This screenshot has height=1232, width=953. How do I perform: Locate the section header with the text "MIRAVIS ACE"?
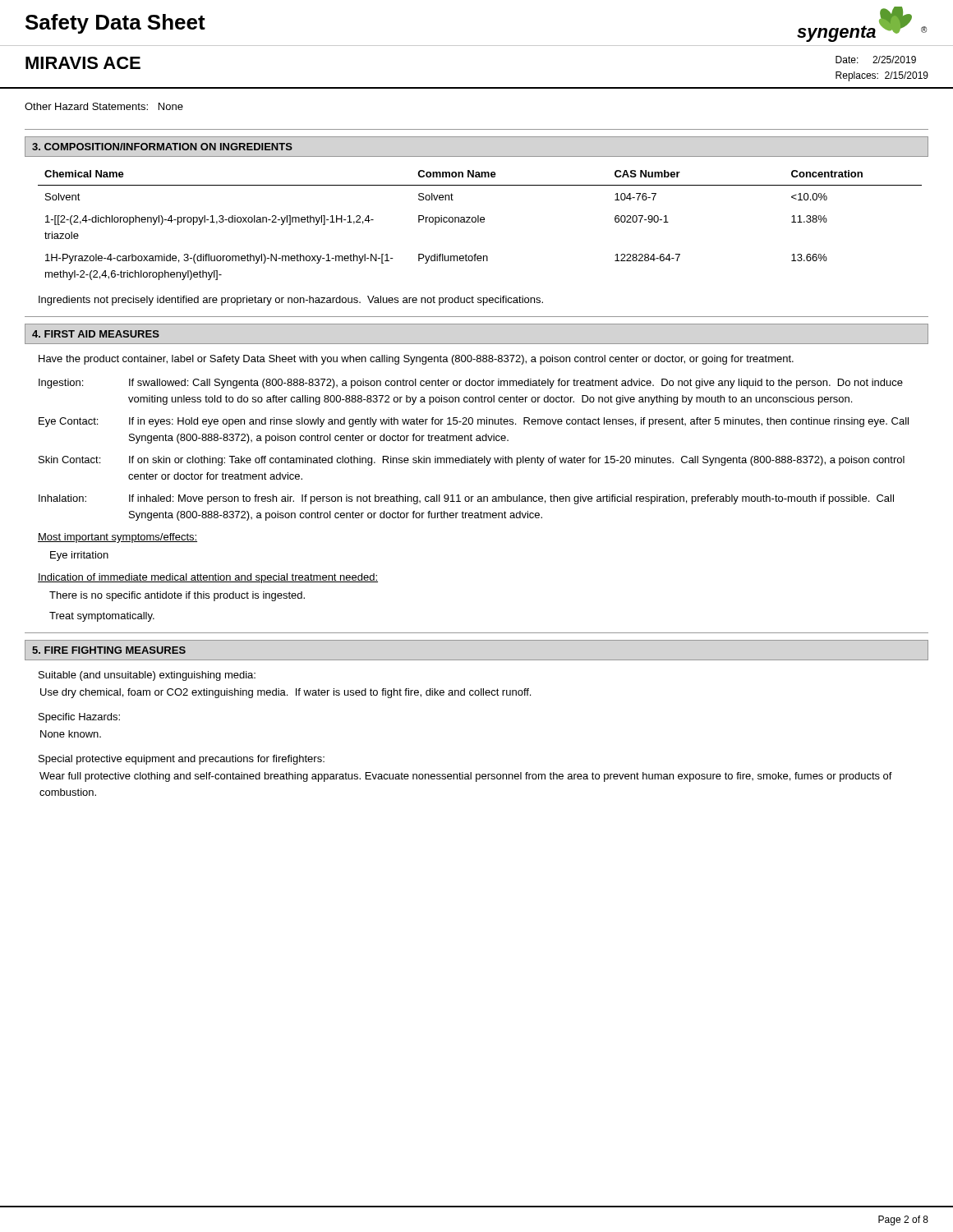(83, 63)
